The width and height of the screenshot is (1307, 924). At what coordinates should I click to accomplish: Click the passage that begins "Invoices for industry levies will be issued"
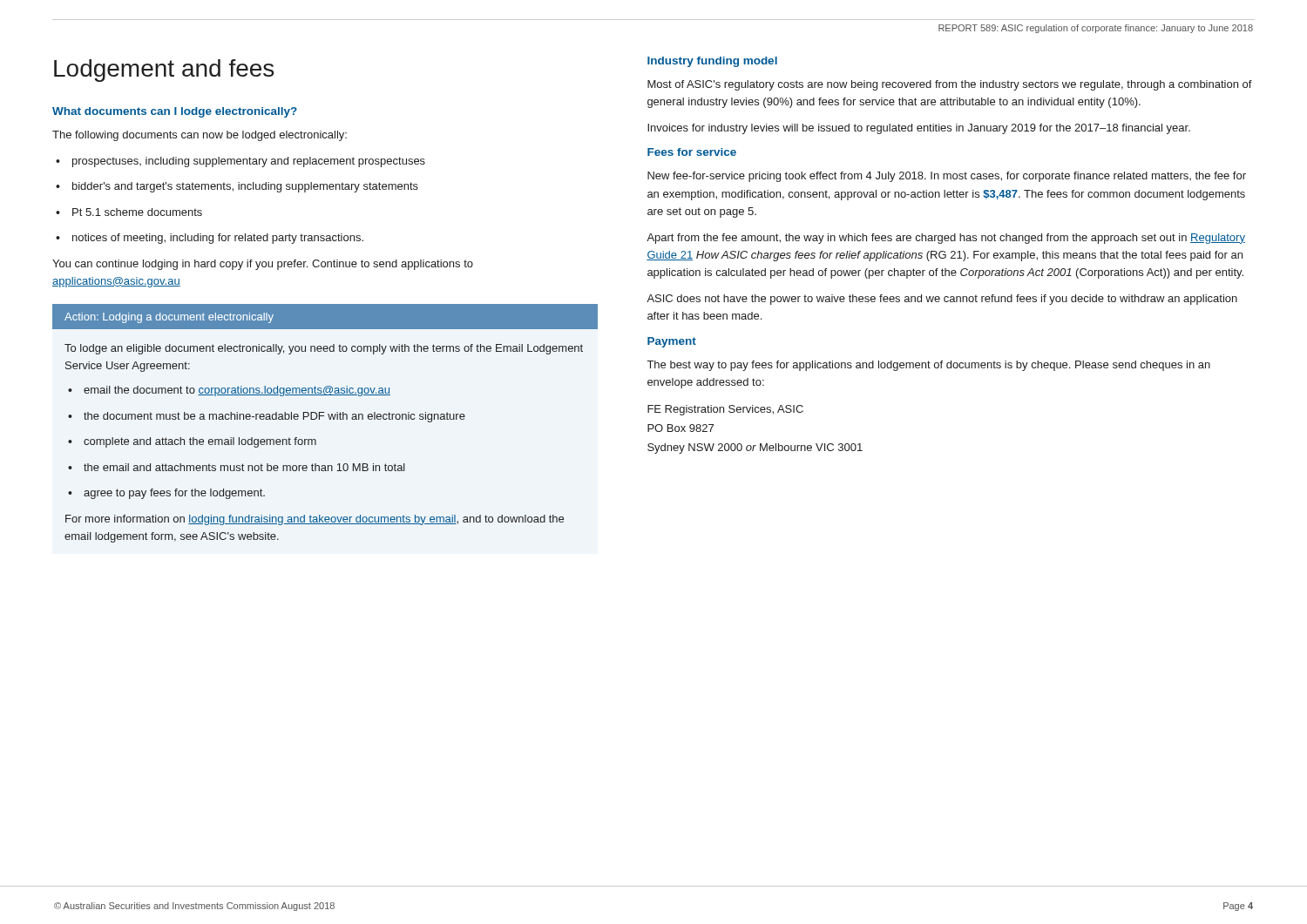pyautogui.click(x=951, y=128)
